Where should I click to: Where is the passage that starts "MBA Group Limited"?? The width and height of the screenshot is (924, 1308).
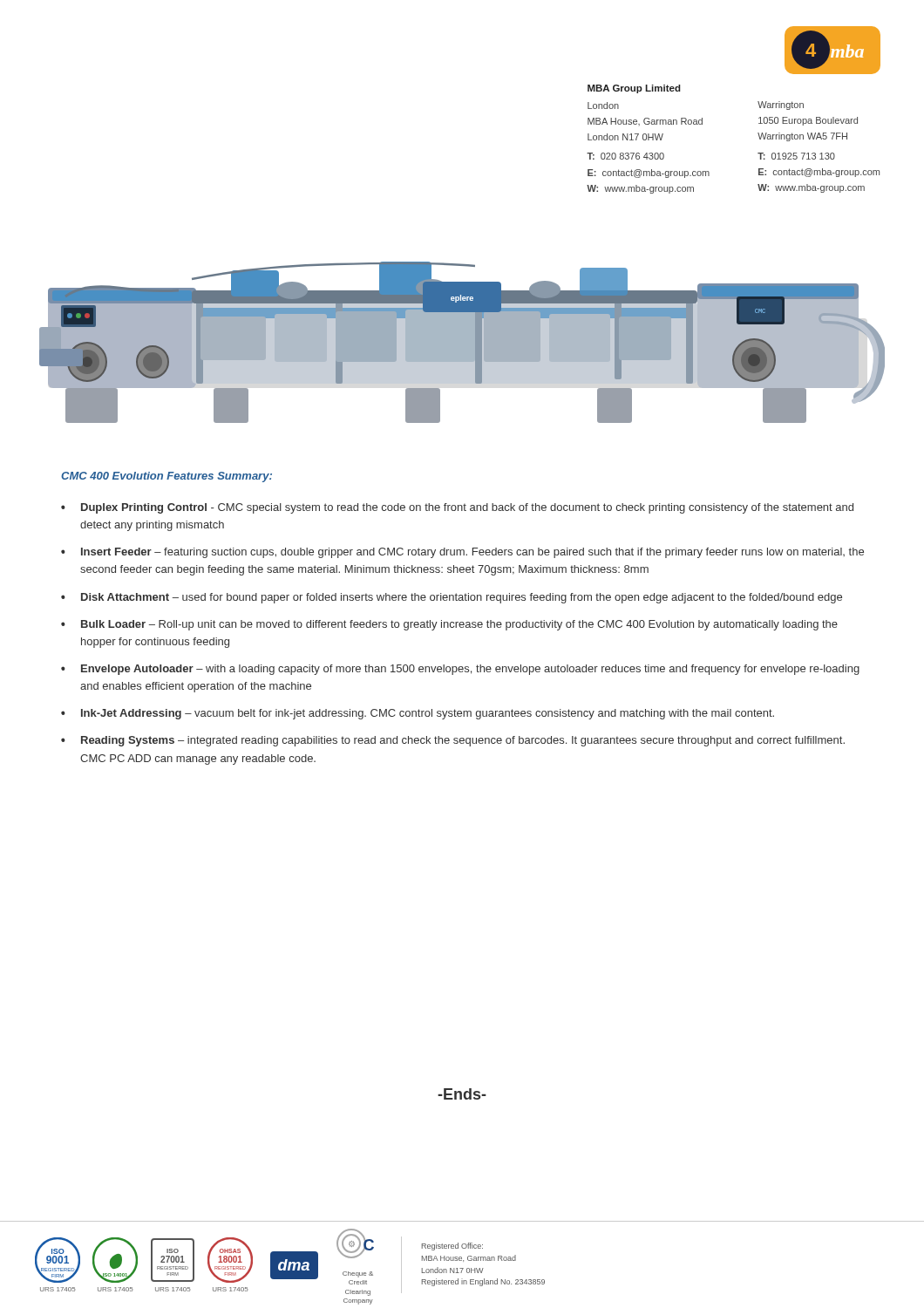point(634,89)
